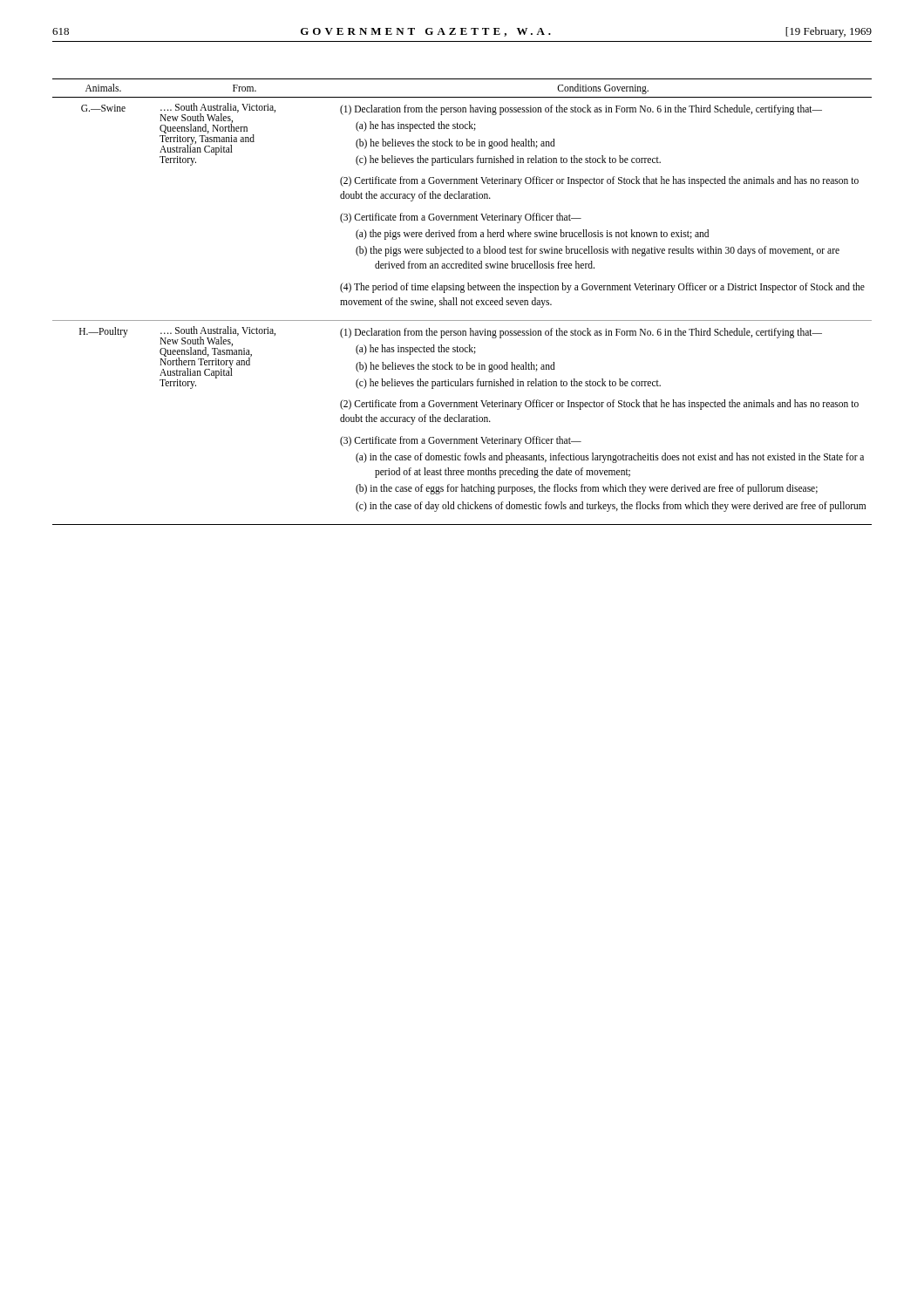Click the table
The height and width of the screenshot is (1308, 924).
(462, 302)
